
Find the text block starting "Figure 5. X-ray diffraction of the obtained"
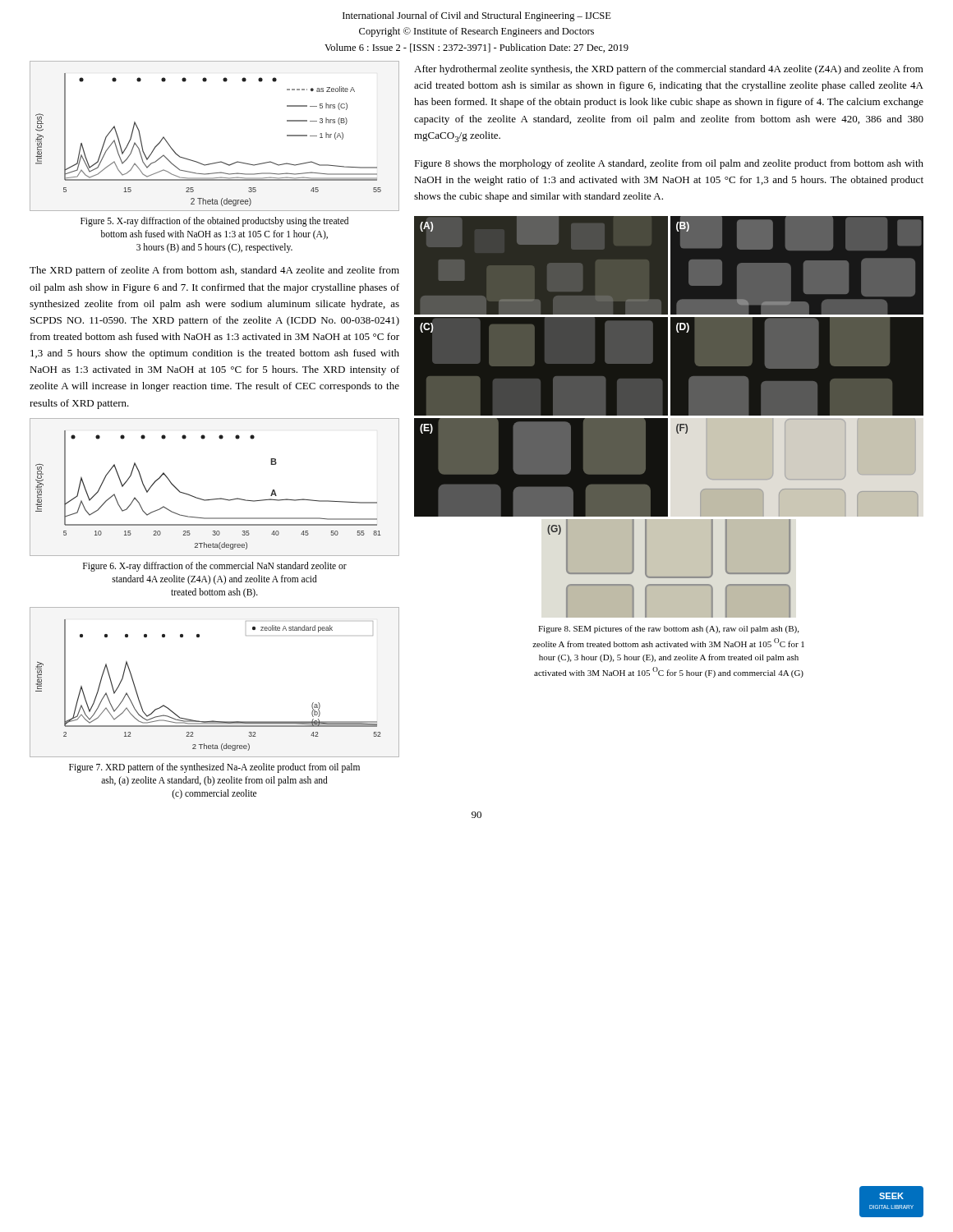point(214,234)
